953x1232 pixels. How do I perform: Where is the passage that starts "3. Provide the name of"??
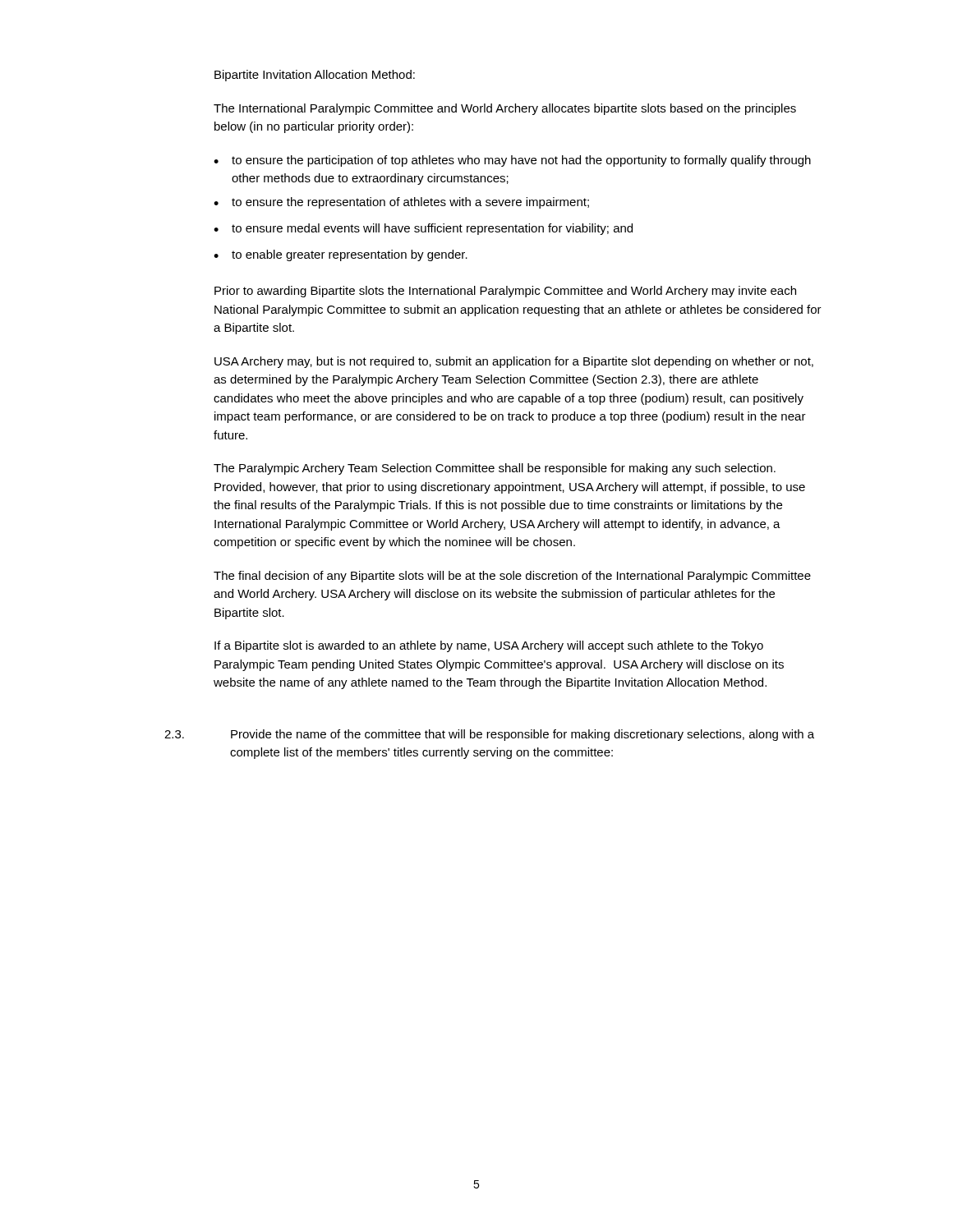click(493, 743)
